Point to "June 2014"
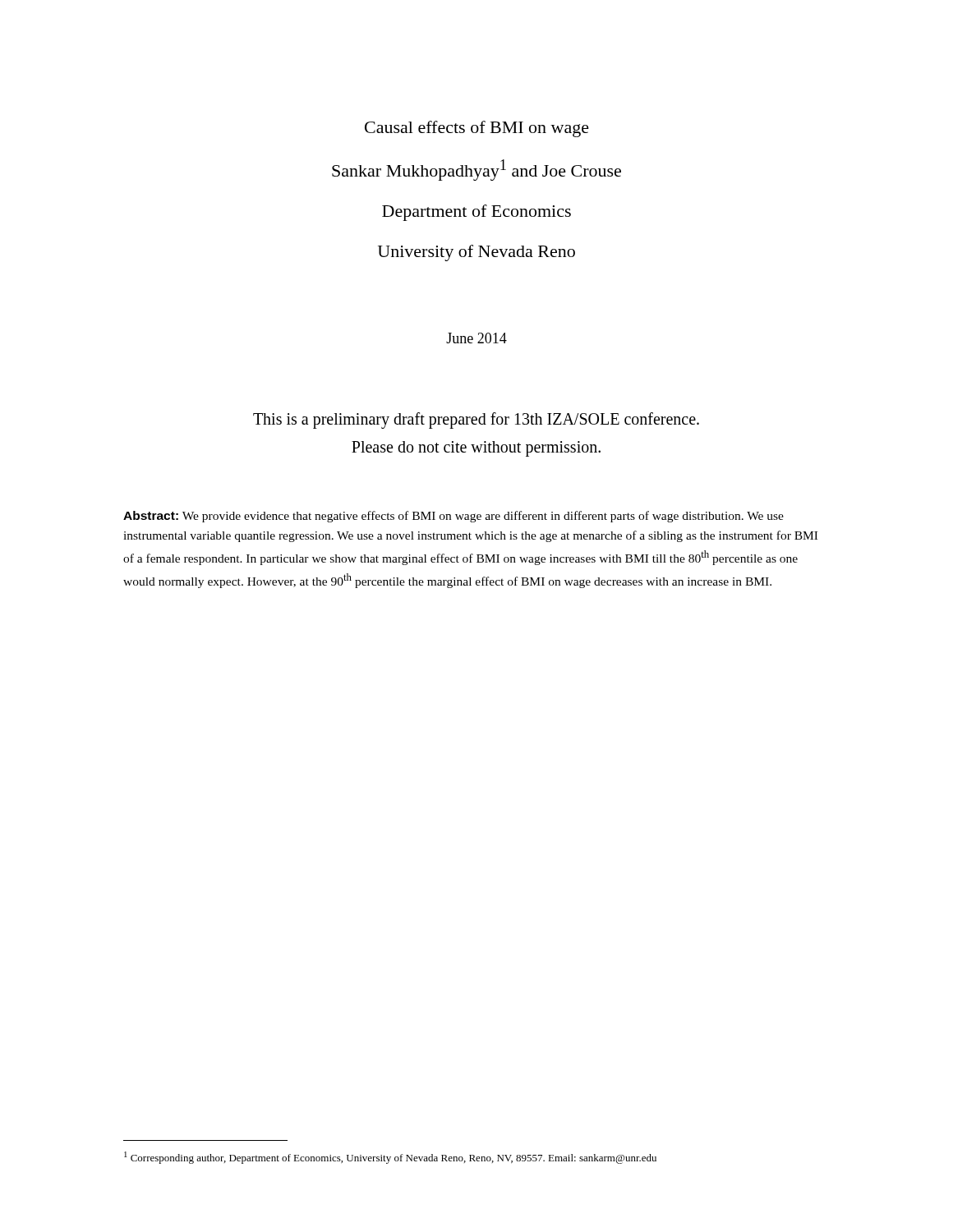The image size is (953, 1232). pos(476,338)
